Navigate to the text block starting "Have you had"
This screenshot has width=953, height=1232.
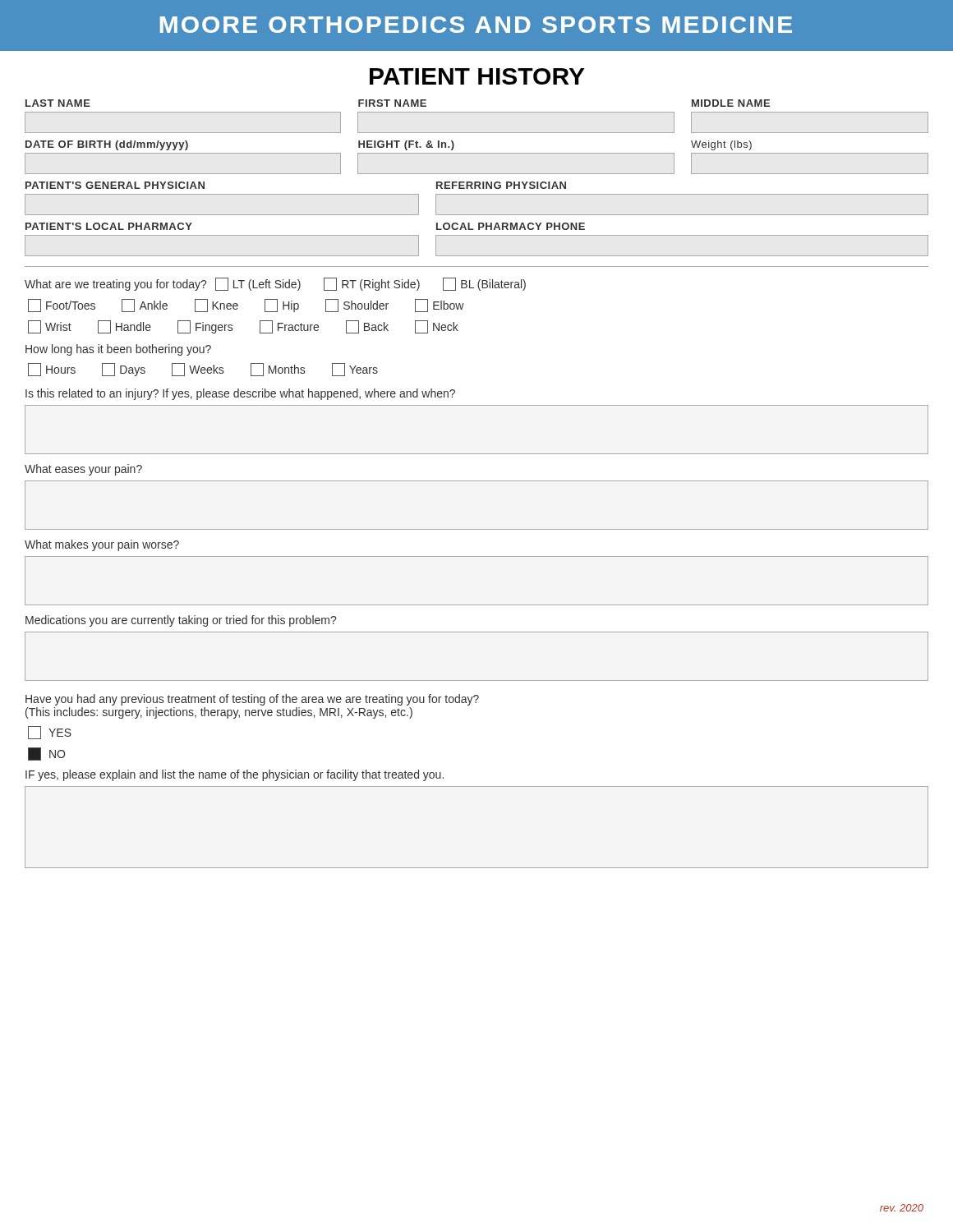(x=252, y=706)
